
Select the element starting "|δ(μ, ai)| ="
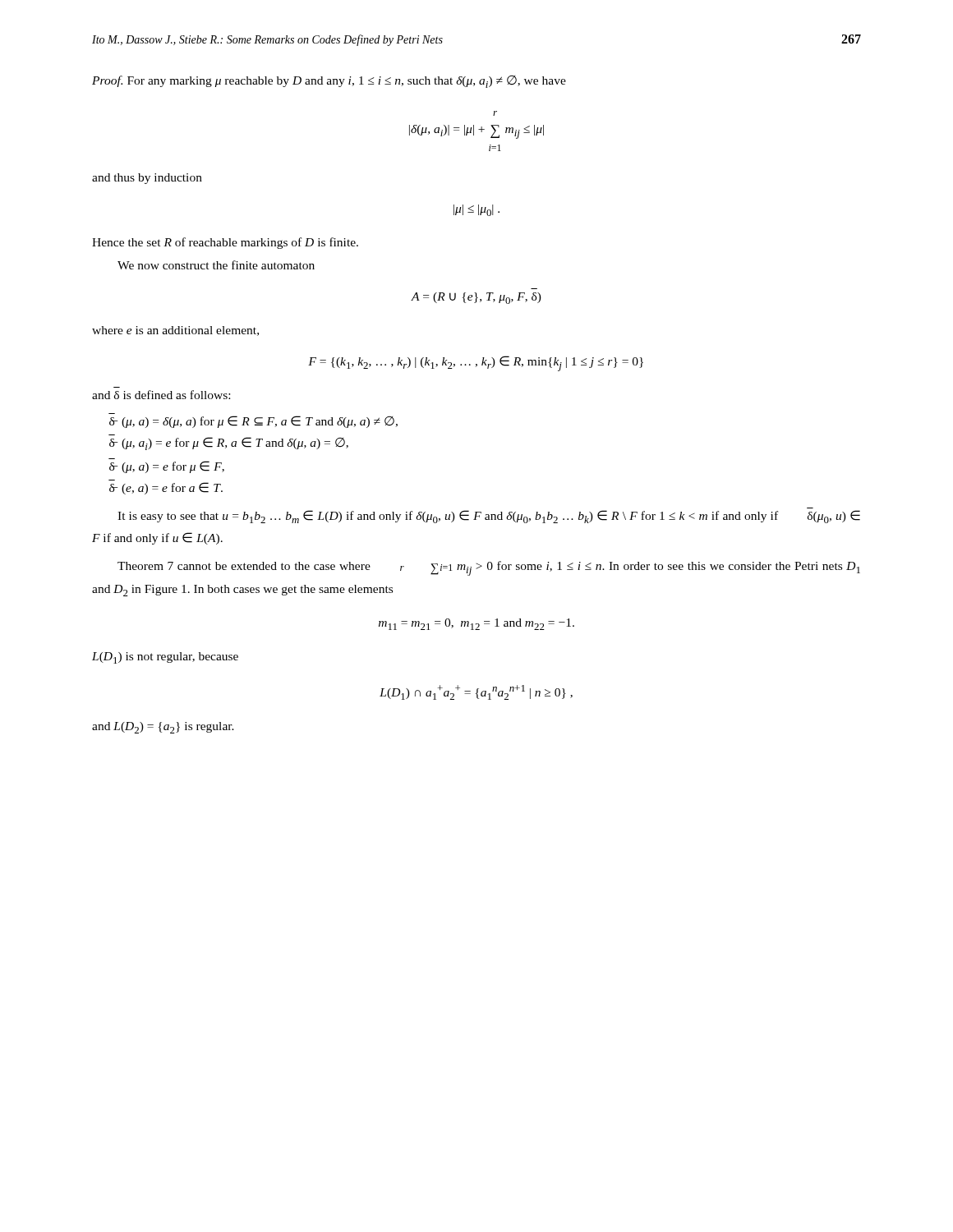(x=476, y=130)
